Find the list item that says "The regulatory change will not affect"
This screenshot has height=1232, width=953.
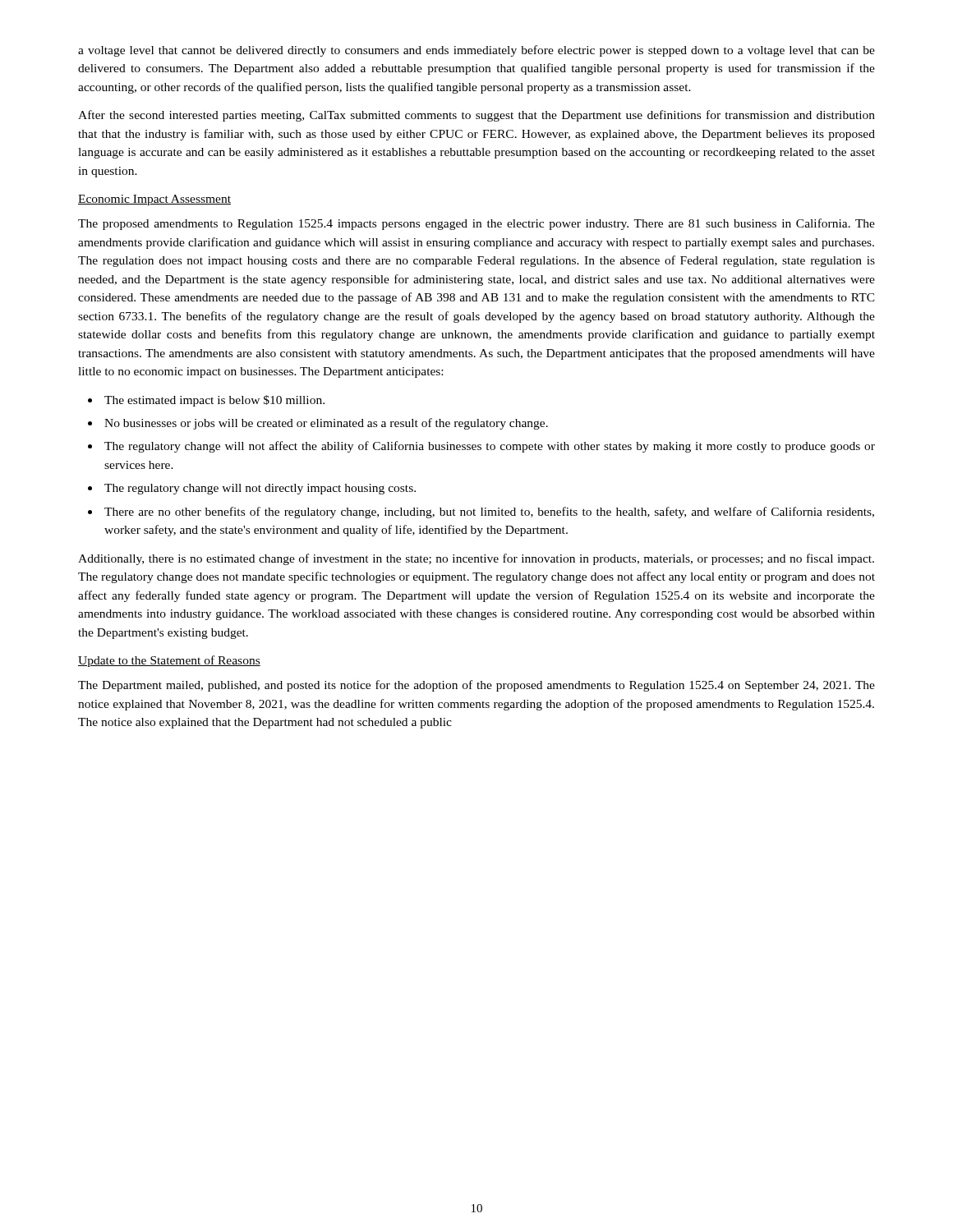tap(488, 456)
